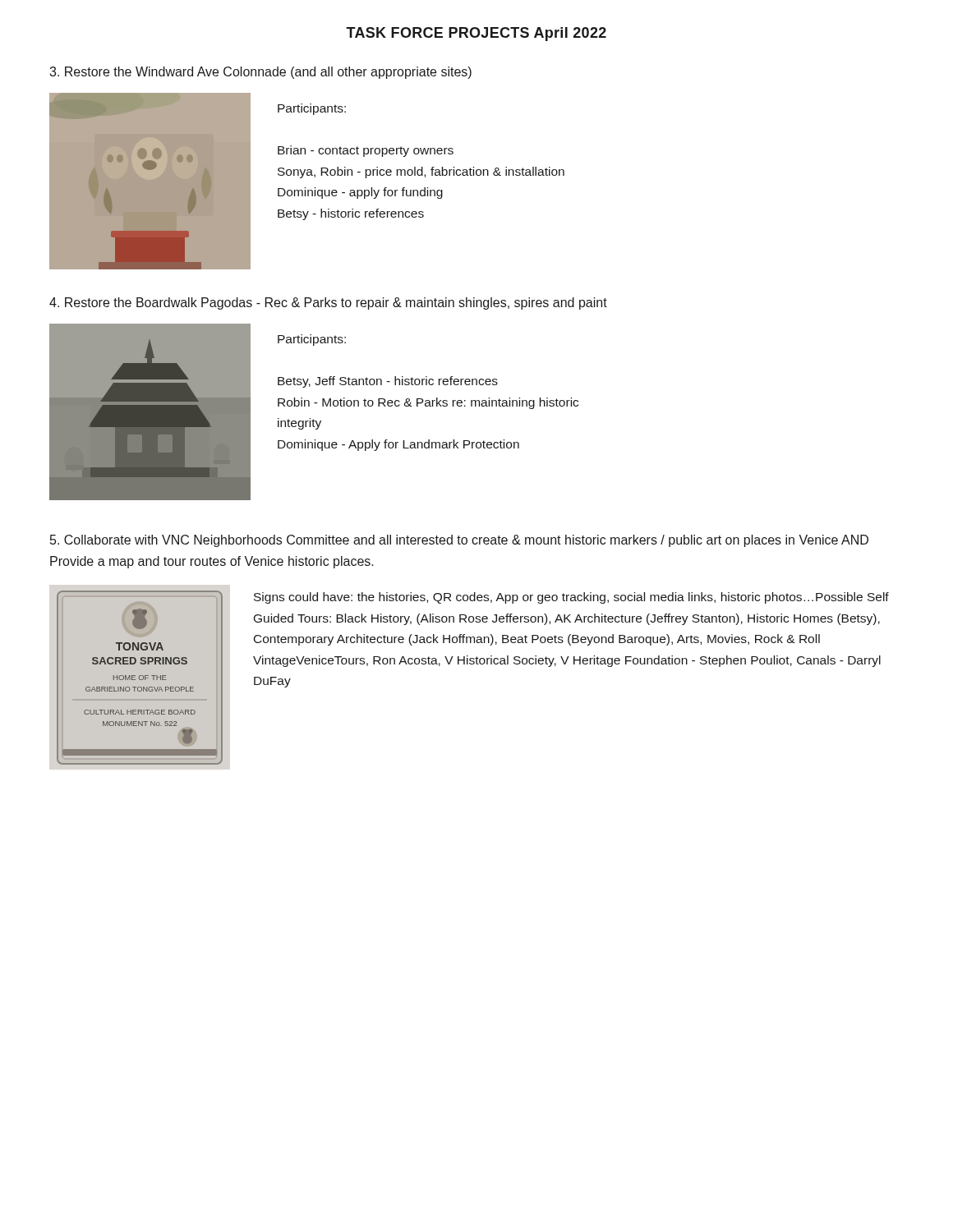This screenshot has width=953, height=1232.
Task: Select the region starting "Signs could have: the histories, QR codes,"
Action: click(571, 639)
